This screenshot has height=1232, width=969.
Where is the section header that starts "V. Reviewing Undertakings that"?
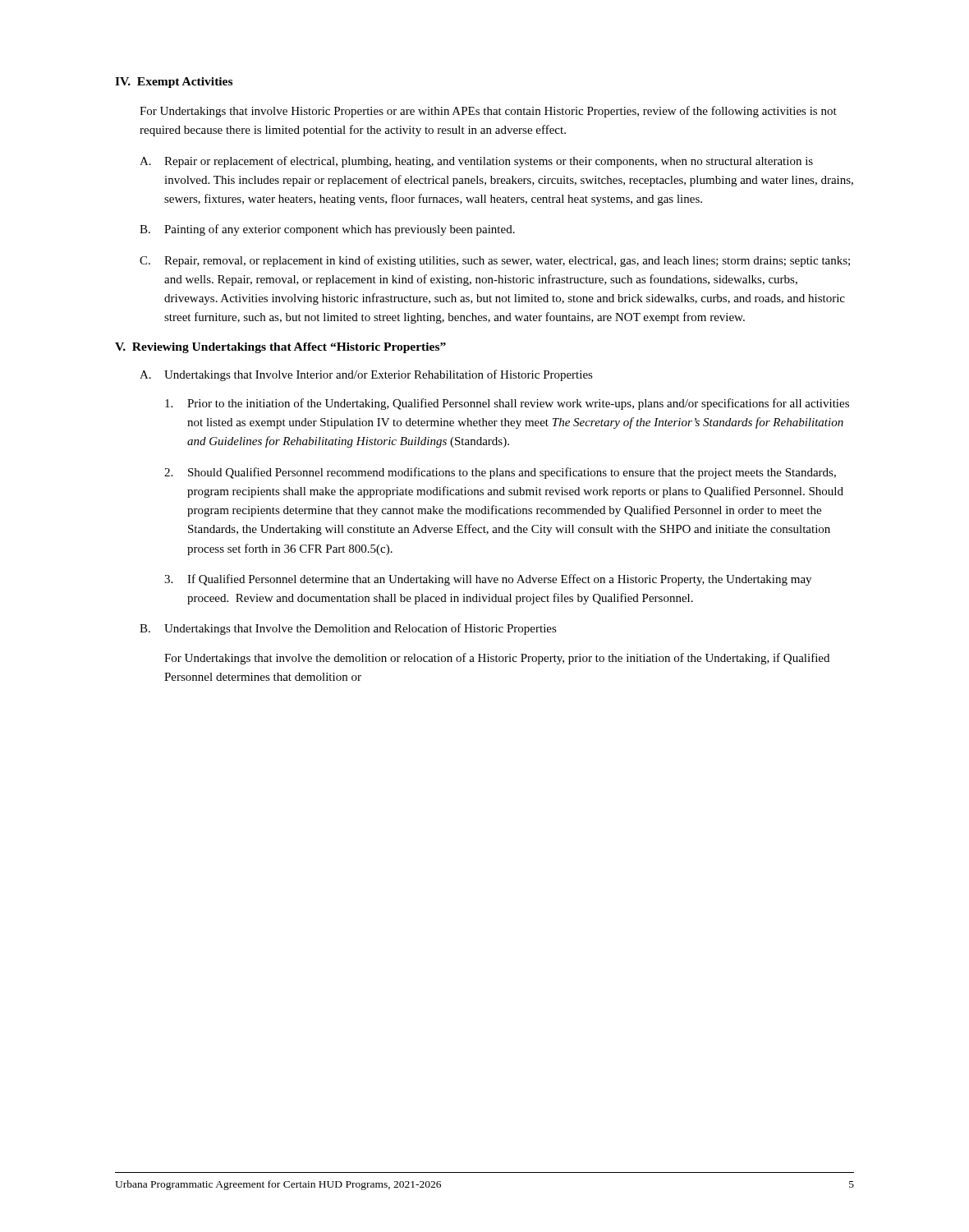coord(281,346)
